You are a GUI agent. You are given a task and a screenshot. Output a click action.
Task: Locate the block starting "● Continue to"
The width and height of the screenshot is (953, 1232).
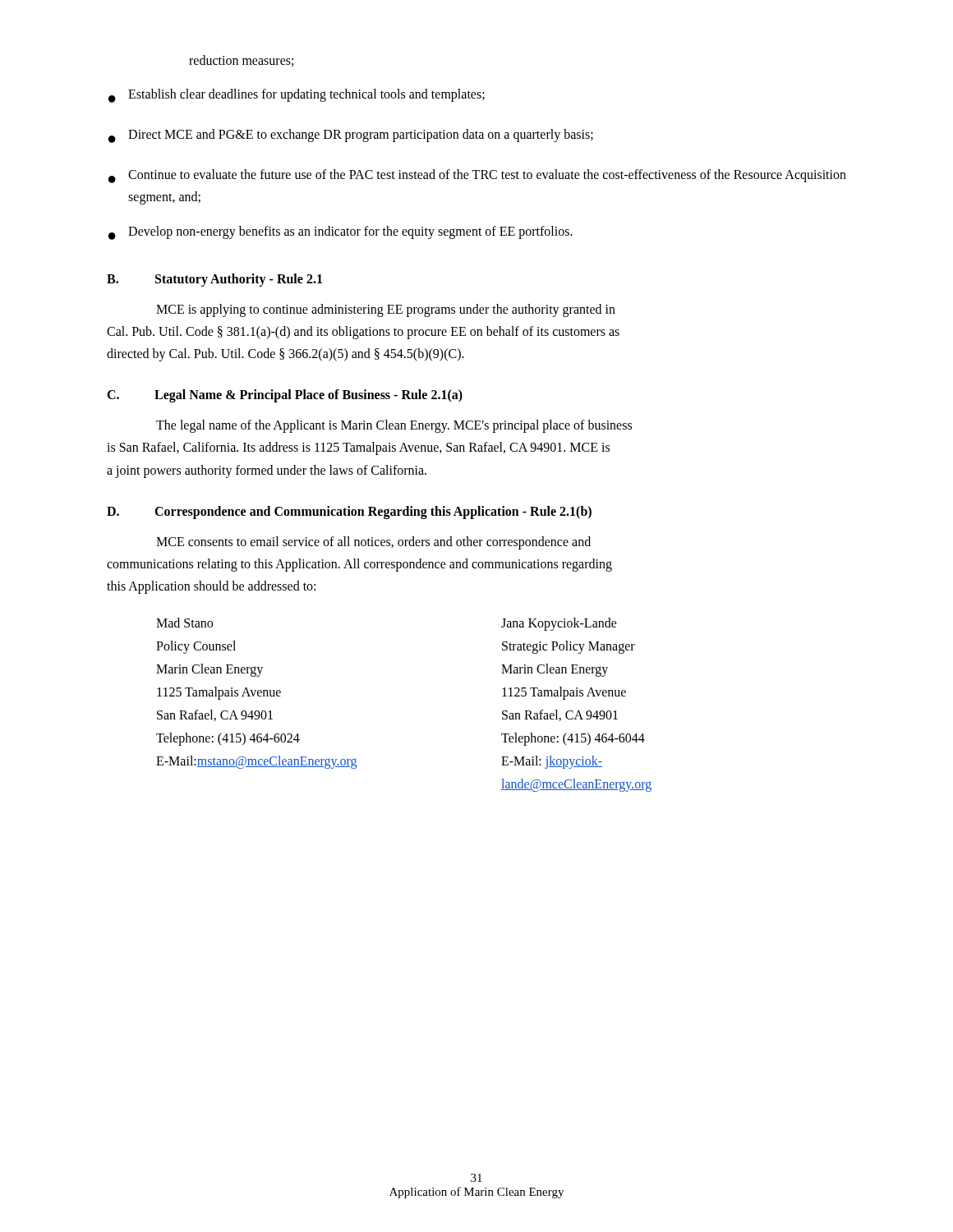click(476, 186)
